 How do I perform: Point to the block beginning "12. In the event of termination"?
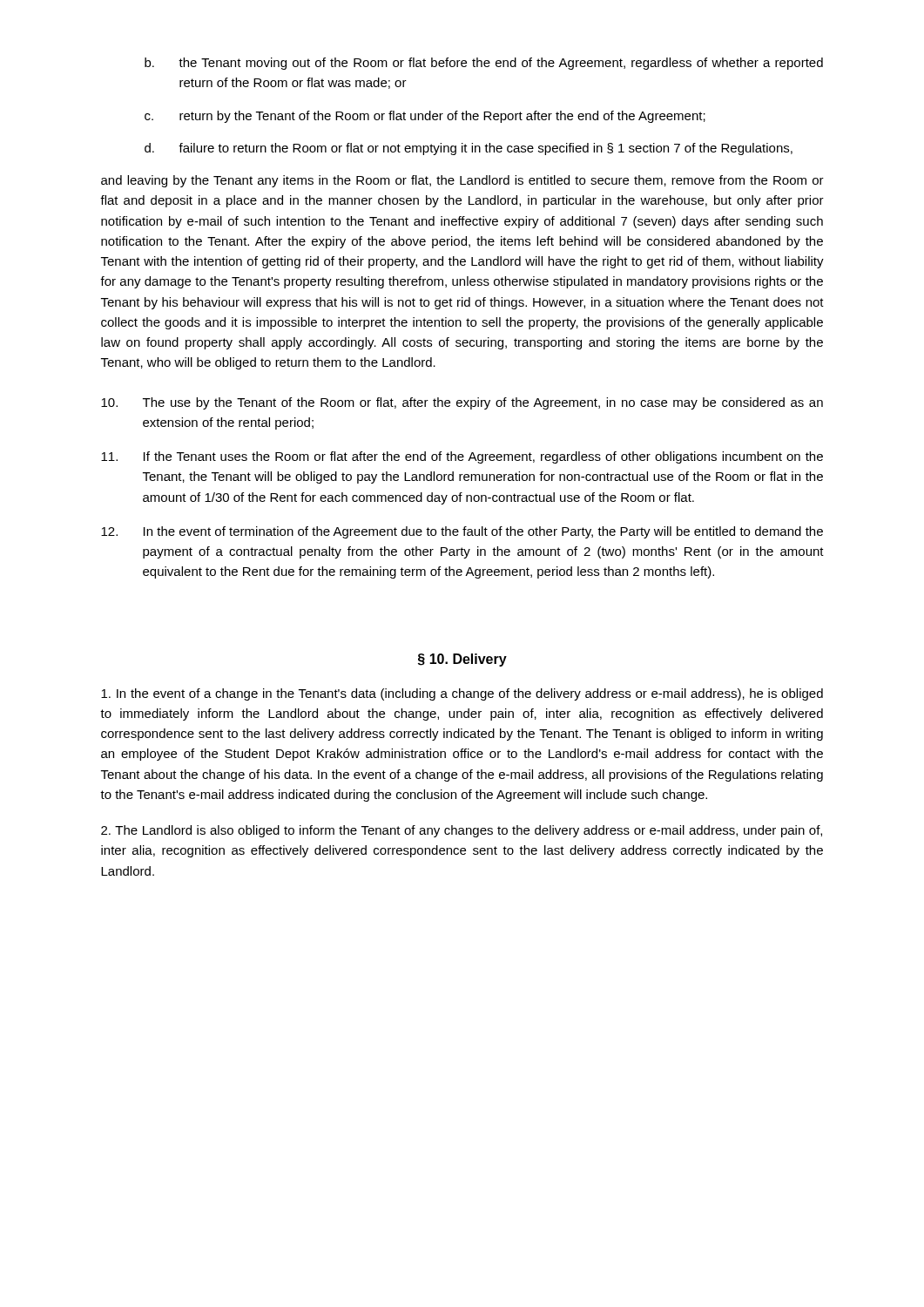(x=462, y=551)
